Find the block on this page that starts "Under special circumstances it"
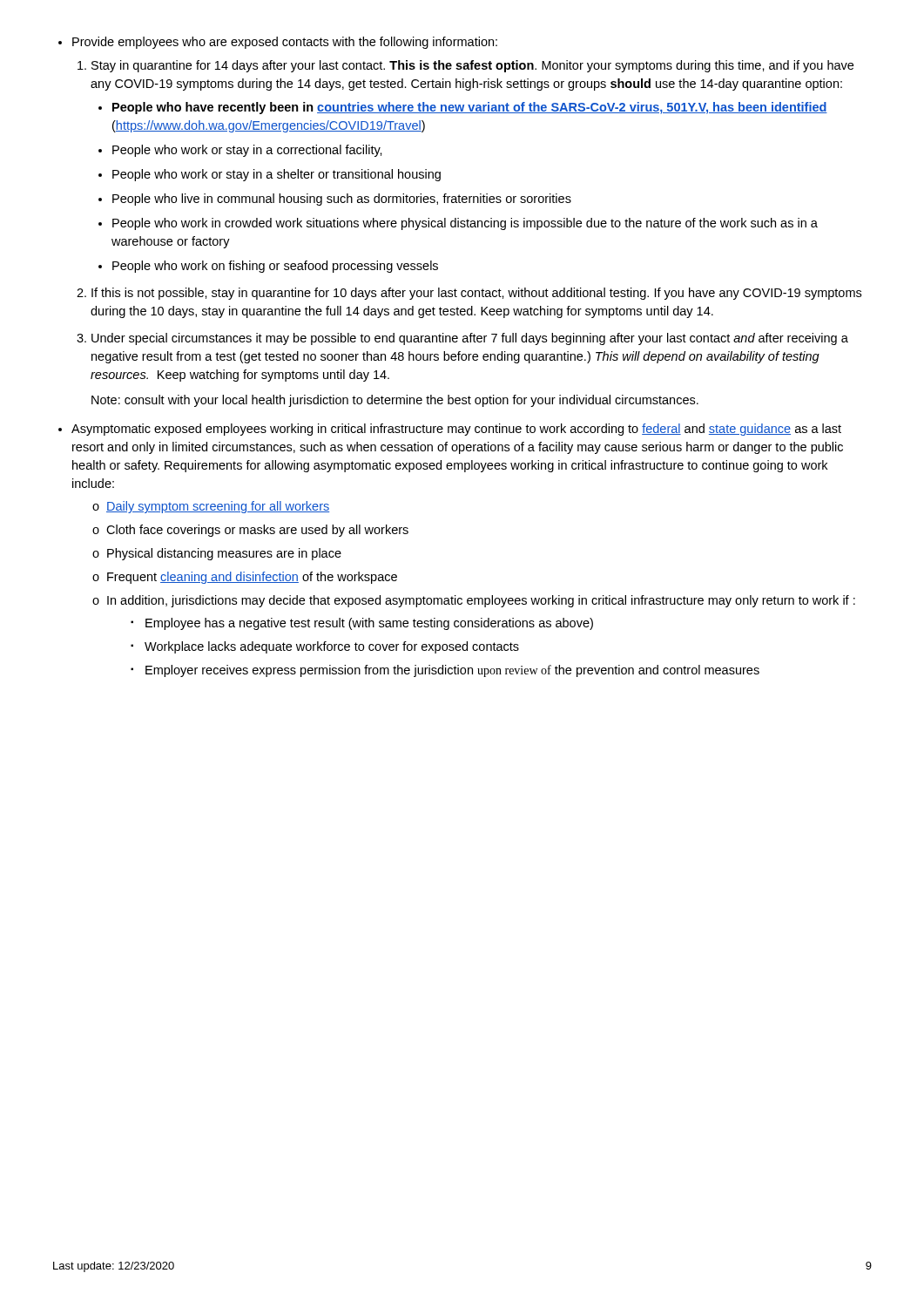The height and width of the screenshot is (1307, 924). pos(481,371)
